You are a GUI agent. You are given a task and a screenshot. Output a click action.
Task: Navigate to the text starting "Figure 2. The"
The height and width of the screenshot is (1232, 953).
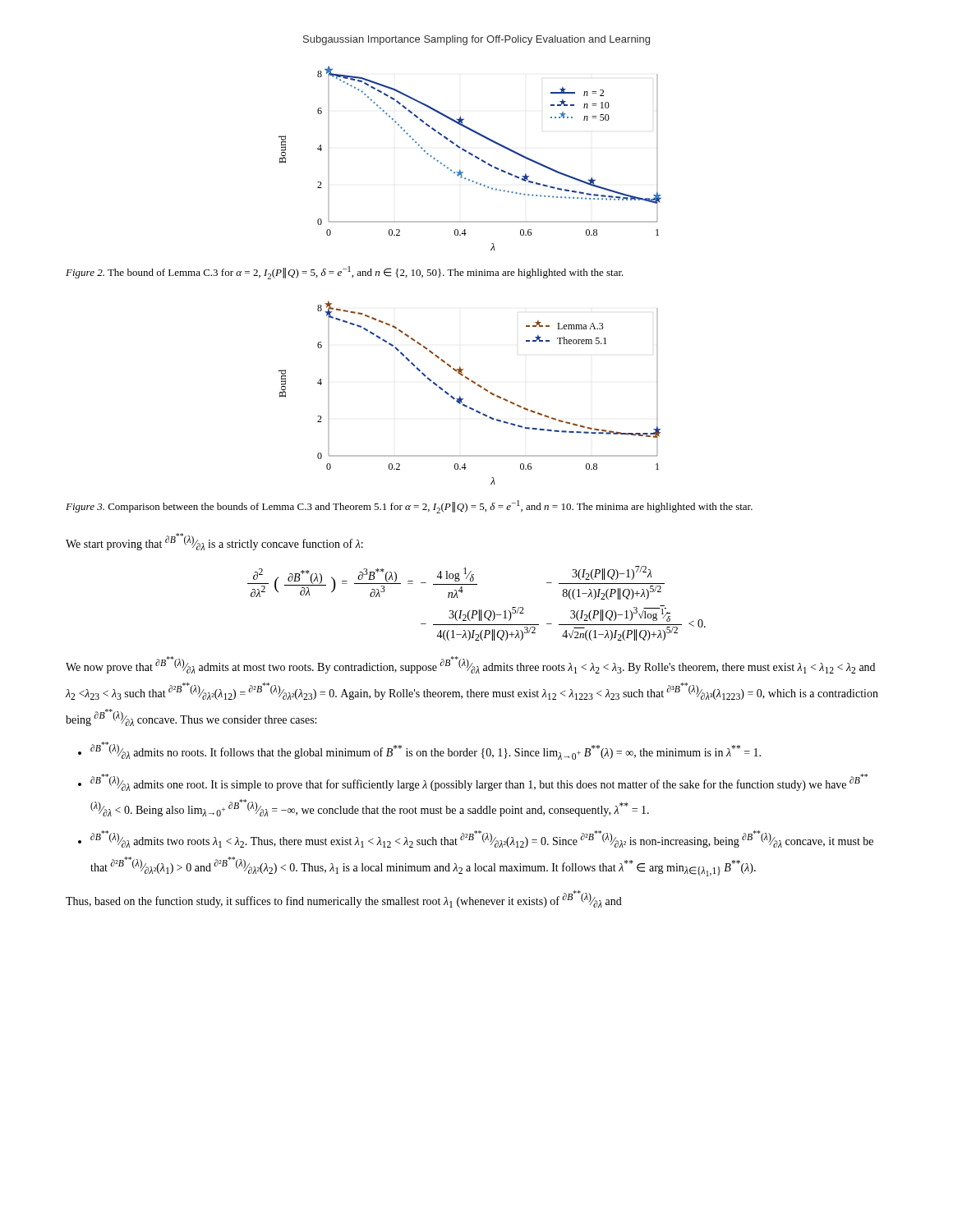pyautogui.click(x=345, y=272)
